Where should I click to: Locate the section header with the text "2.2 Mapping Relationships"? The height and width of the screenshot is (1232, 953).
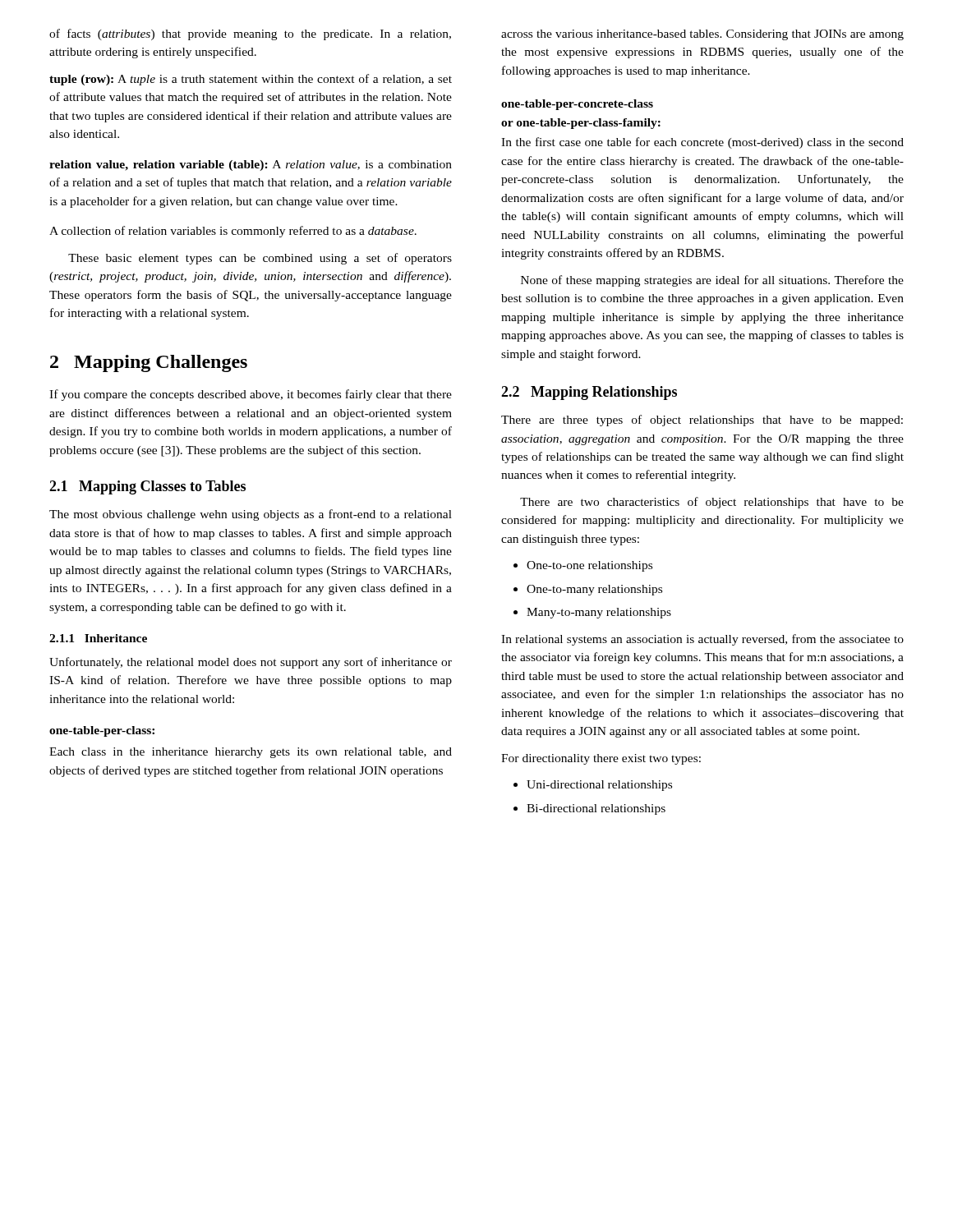click(589, 393)
